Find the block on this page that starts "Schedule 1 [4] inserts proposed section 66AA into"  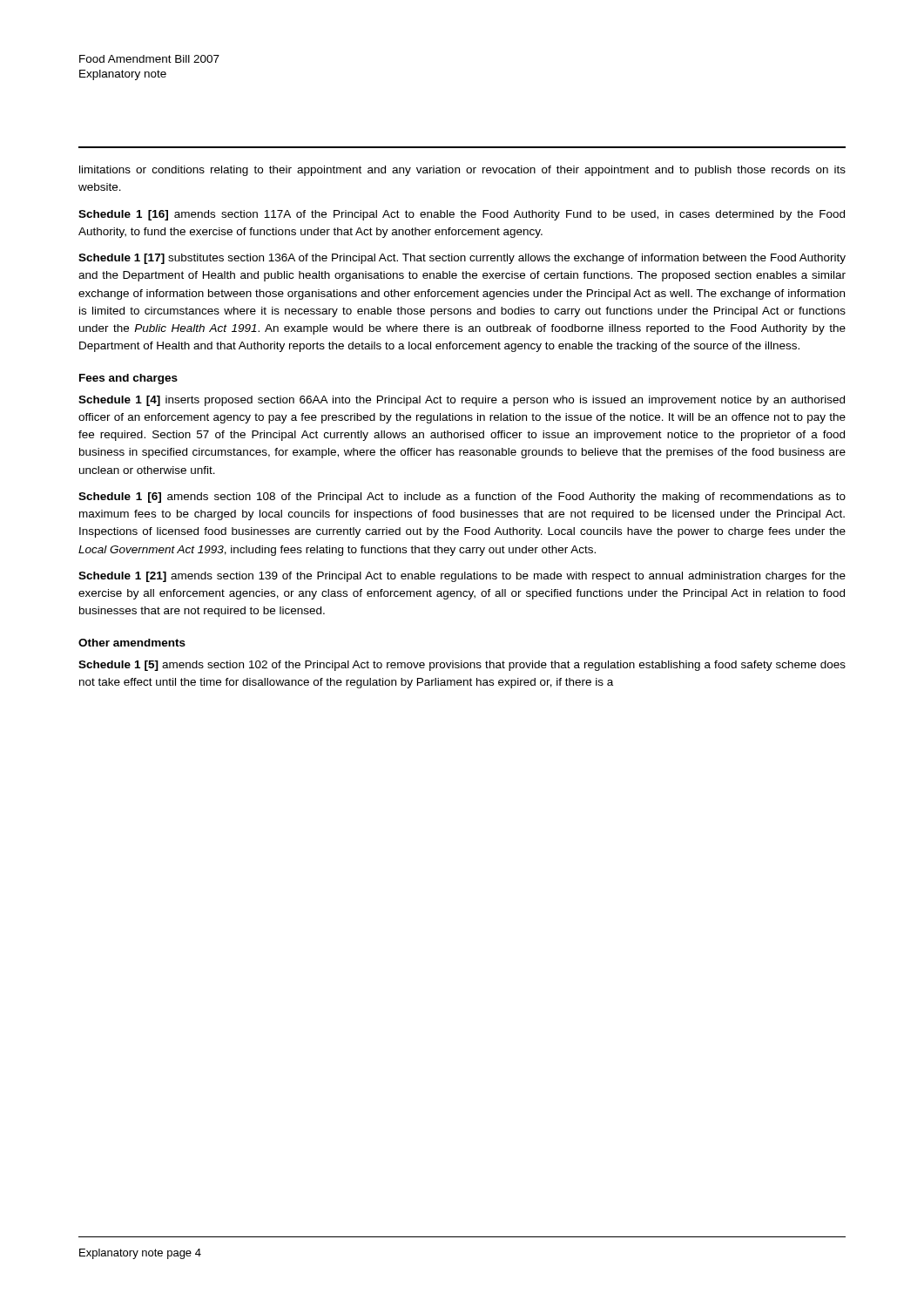[462, 434]
